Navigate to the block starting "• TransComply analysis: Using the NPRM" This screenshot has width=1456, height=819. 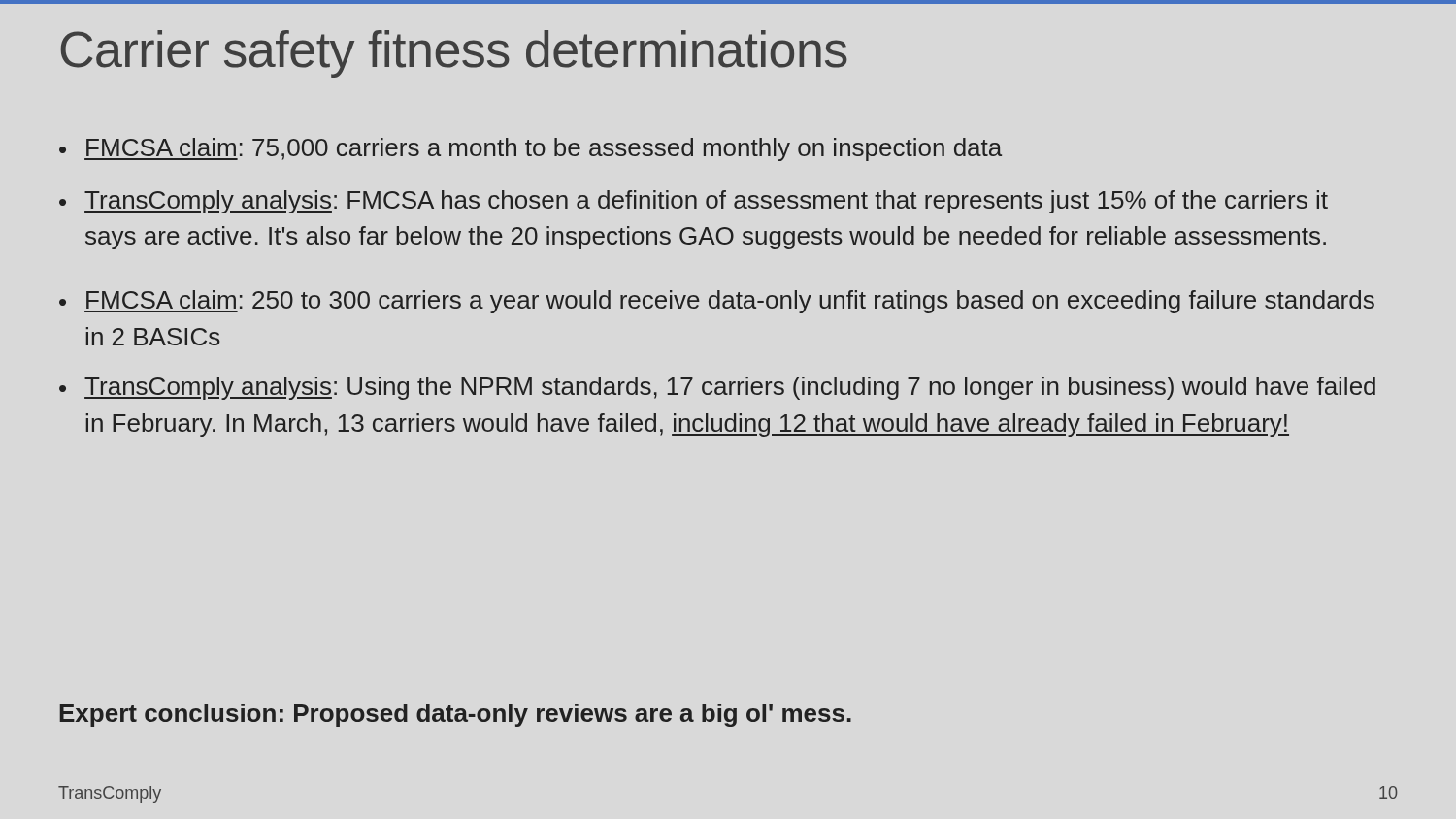tap(718, 406)
